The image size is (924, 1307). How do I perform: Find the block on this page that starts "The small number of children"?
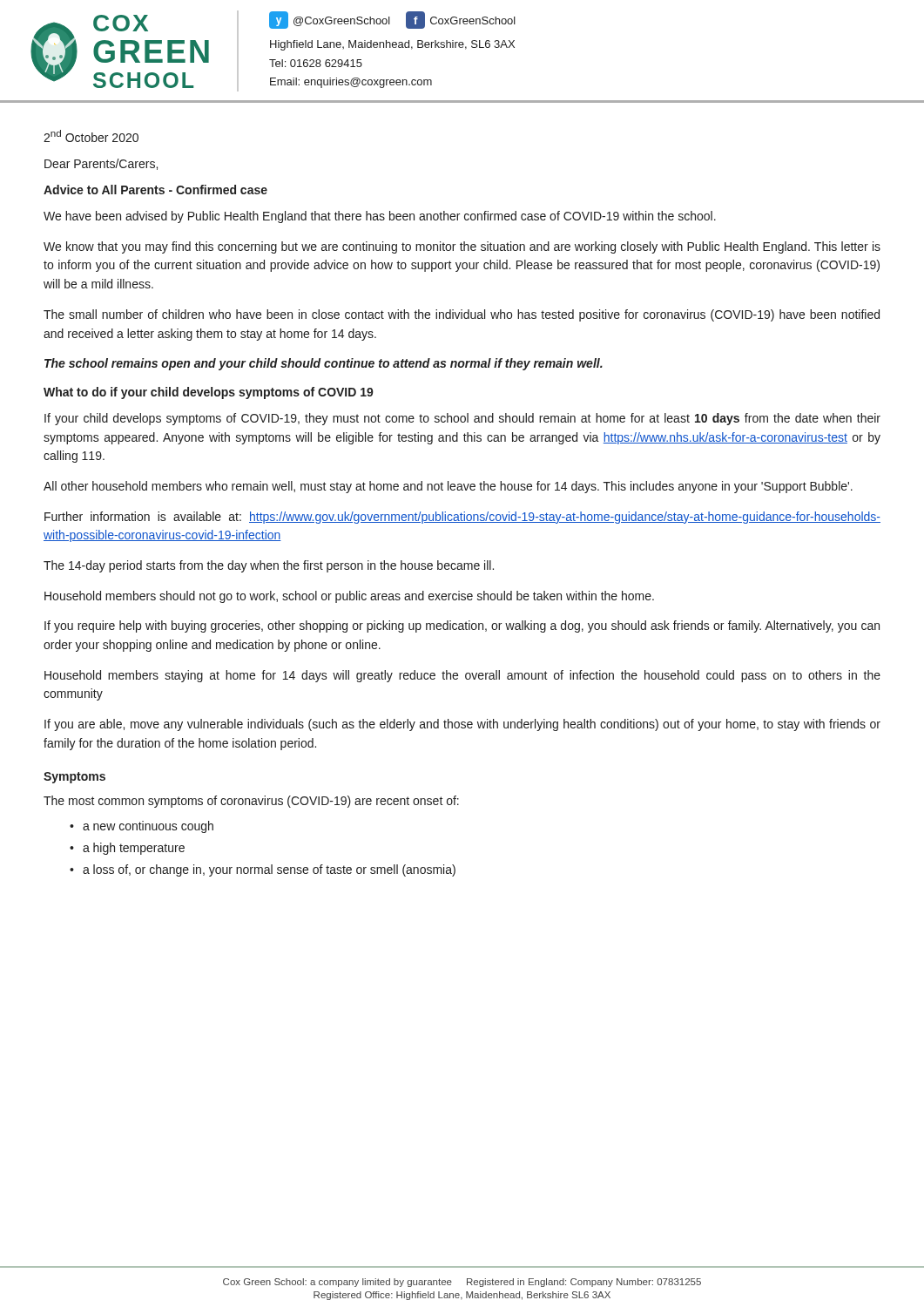pyautogui.click(x=462, y=324)
